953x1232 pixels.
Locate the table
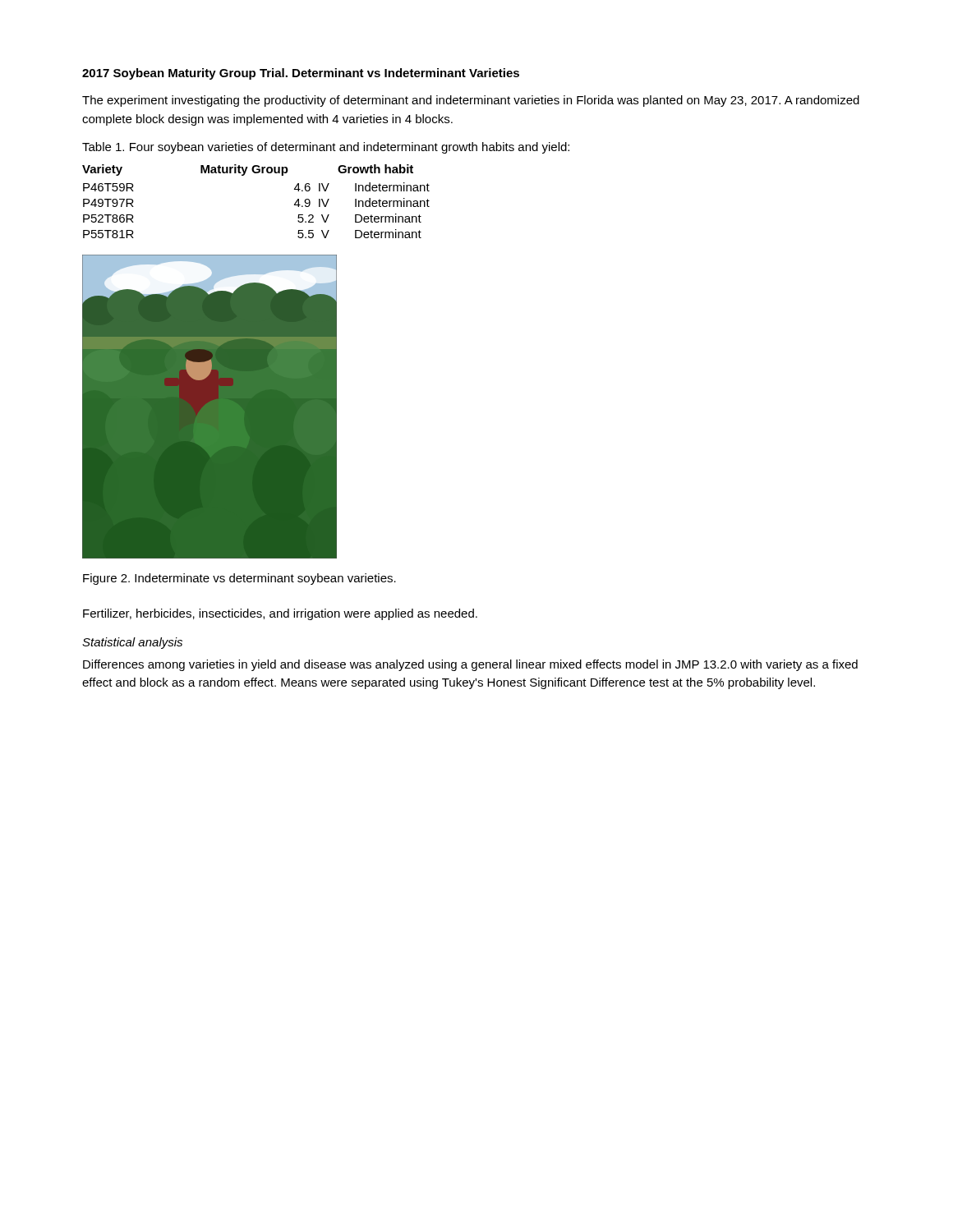[476, 201]
